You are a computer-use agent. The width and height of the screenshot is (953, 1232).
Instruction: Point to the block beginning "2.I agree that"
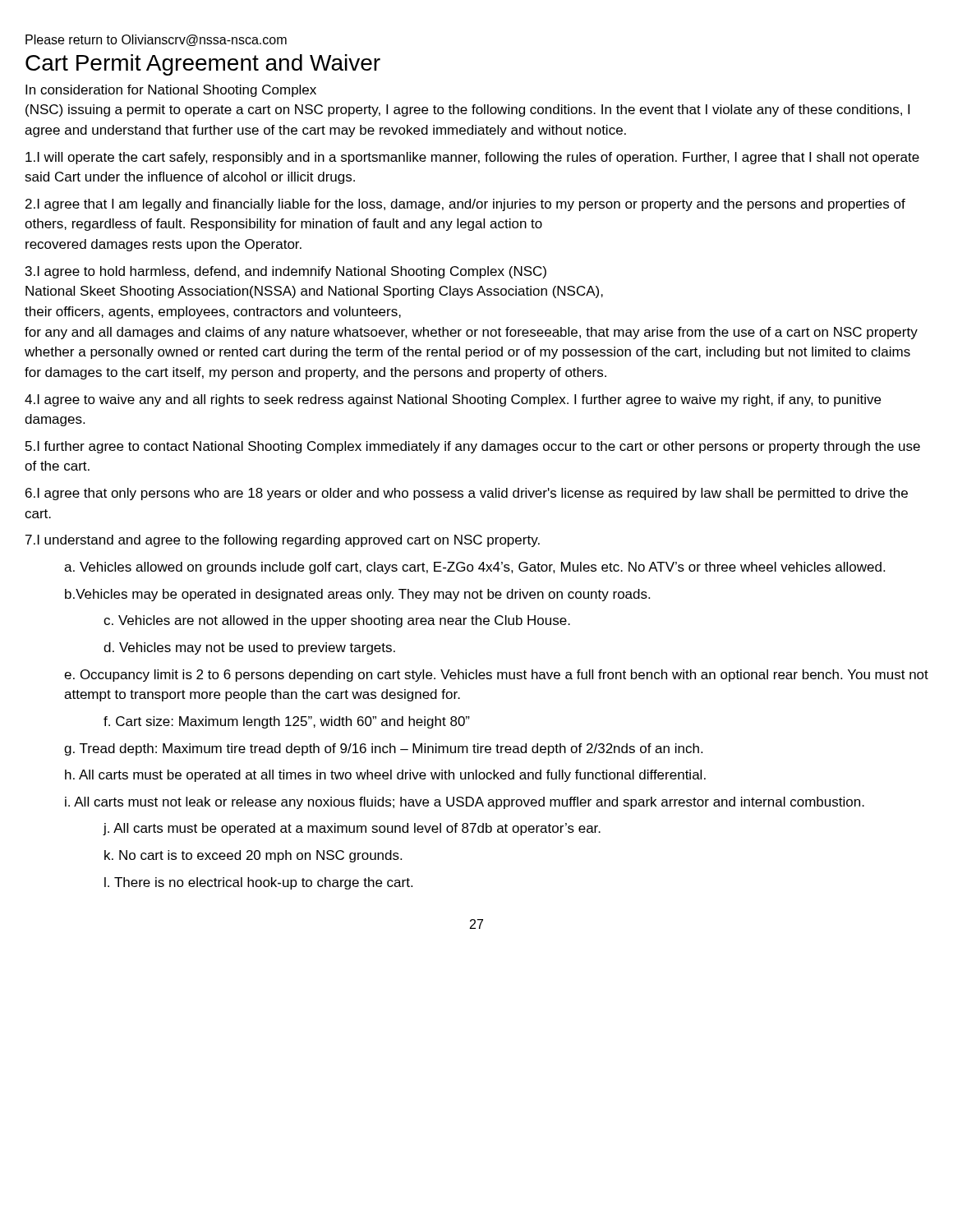pyautogui.click(x=465, y=224)
